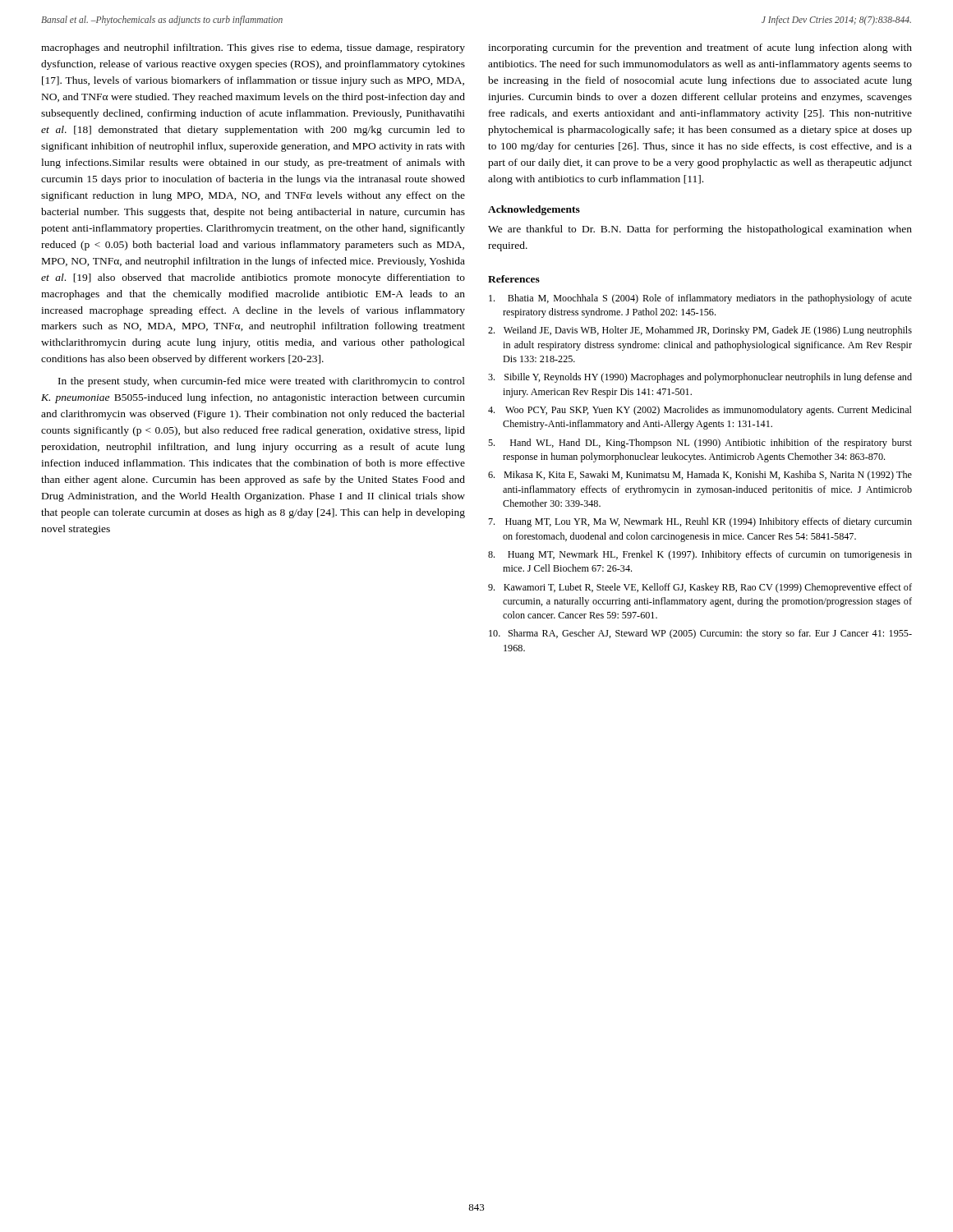
Task: Click on the text starting "10. Sharma RA, Gescher"
Action: 700,641
